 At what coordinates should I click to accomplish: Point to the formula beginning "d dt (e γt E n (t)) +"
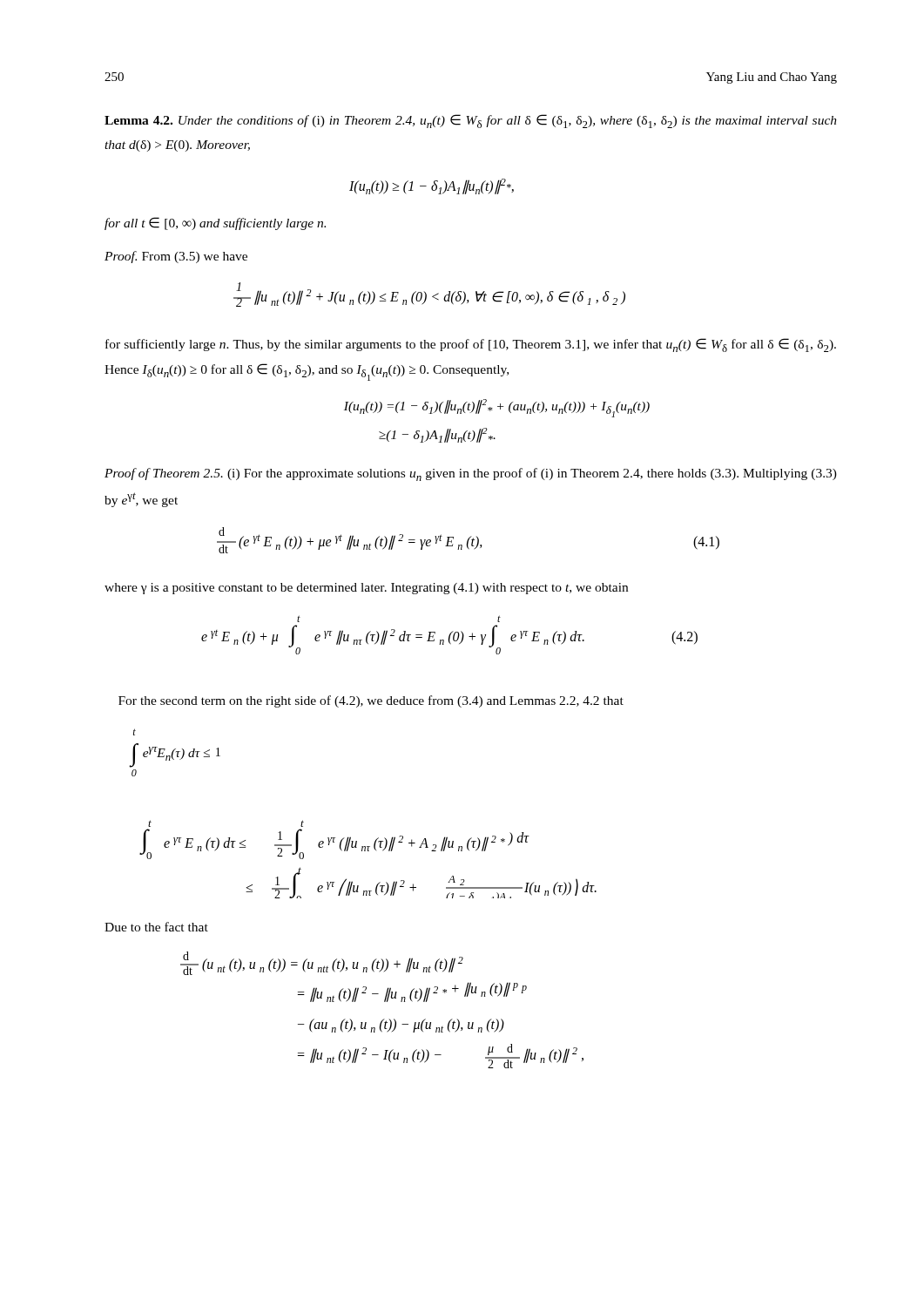pos(471,542)
